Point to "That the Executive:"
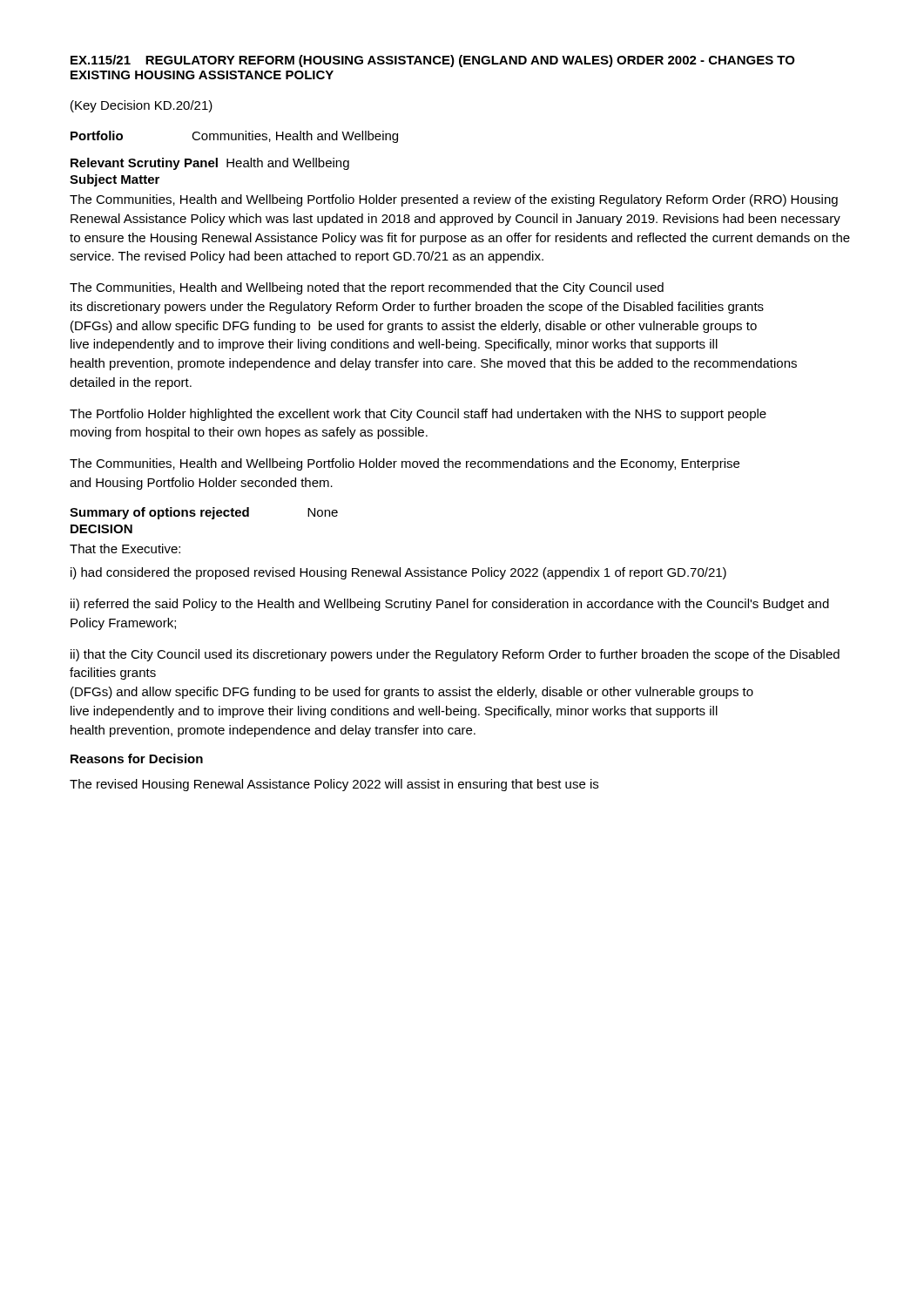 125,549
